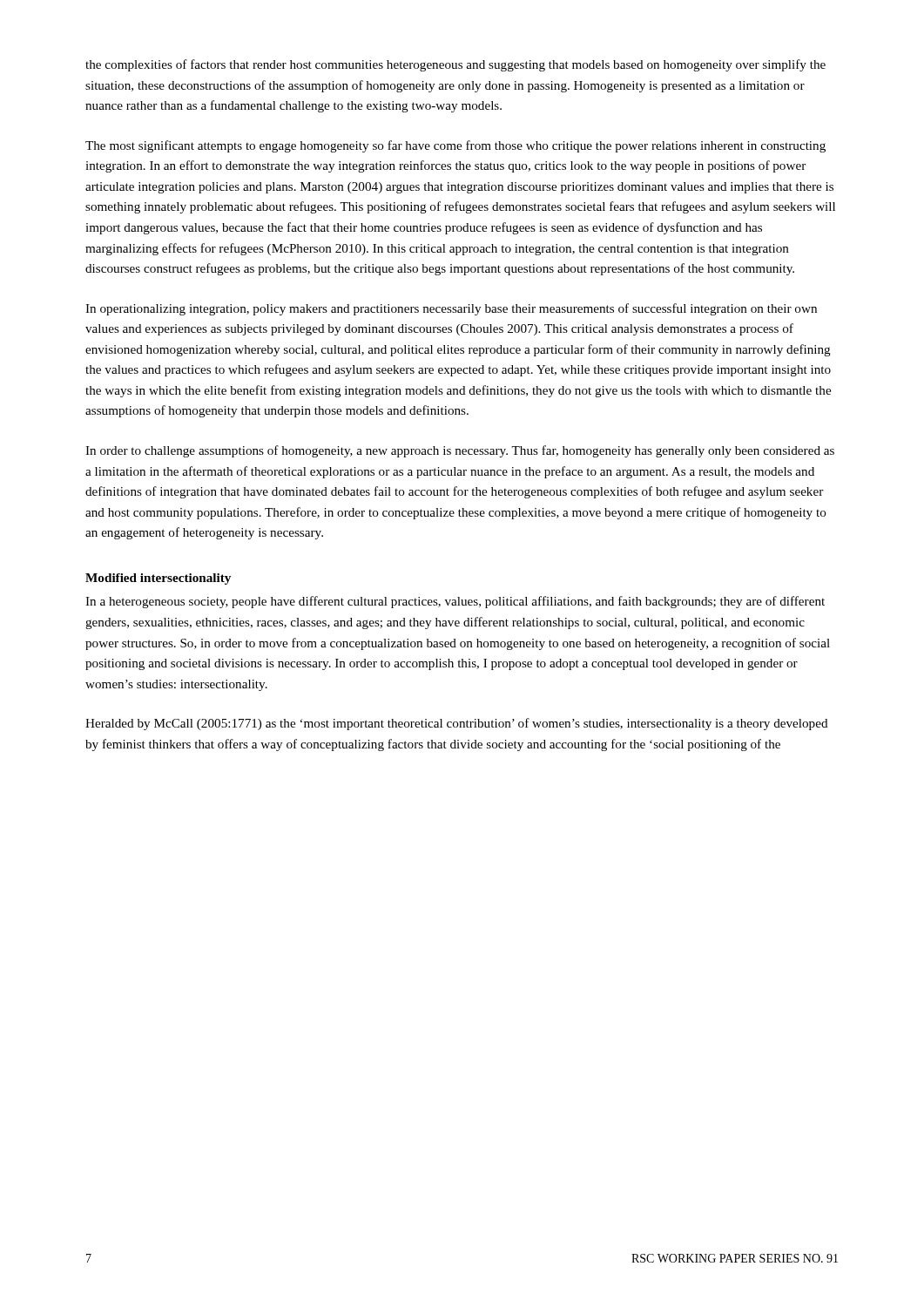Select the element starting "In a heterogeneous"
The image size is (924, 1307).
[458, 642]
